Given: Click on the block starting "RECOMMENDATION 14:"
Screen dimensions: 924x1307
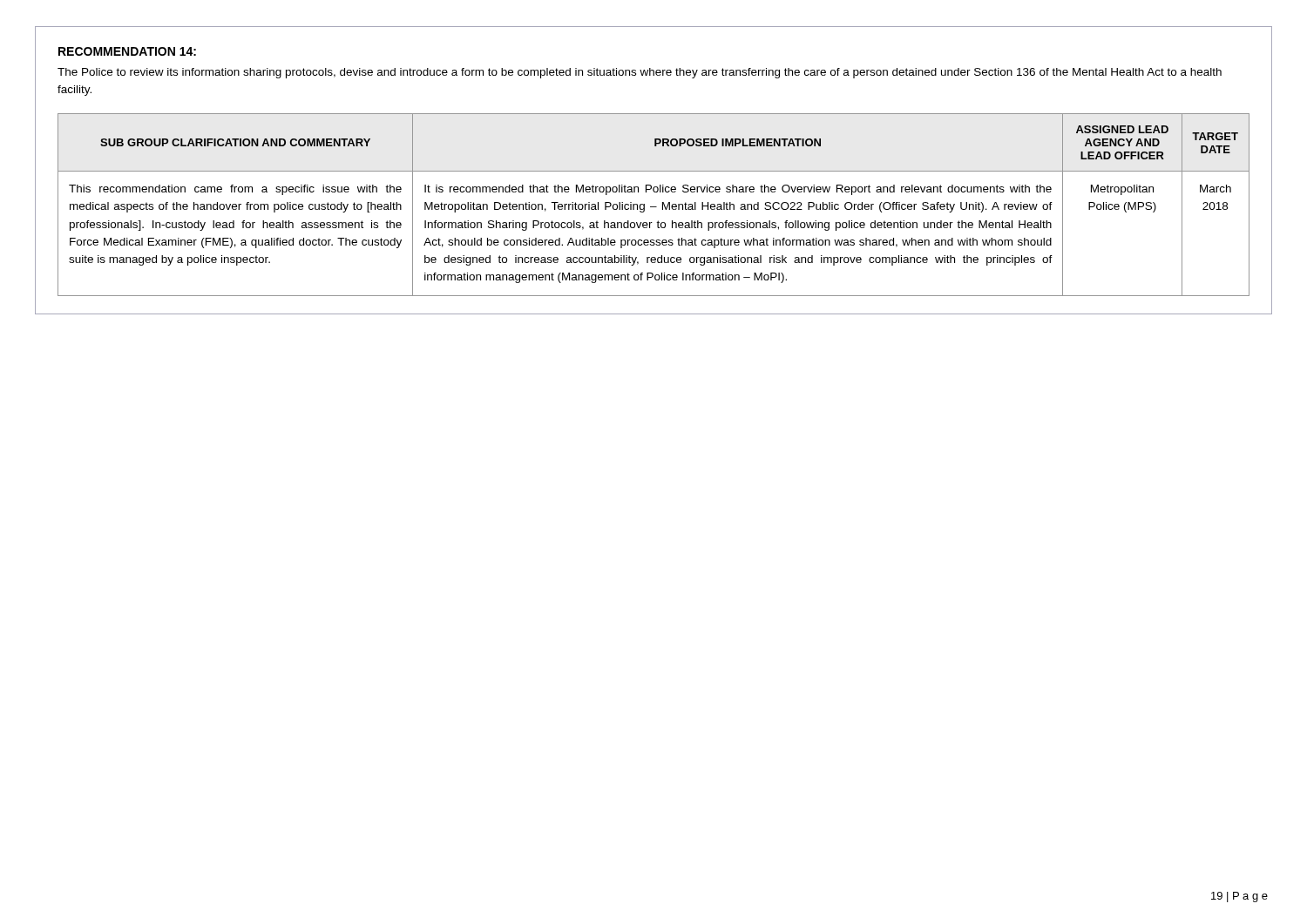Looking at the screenshot, I should click(127, 51).
